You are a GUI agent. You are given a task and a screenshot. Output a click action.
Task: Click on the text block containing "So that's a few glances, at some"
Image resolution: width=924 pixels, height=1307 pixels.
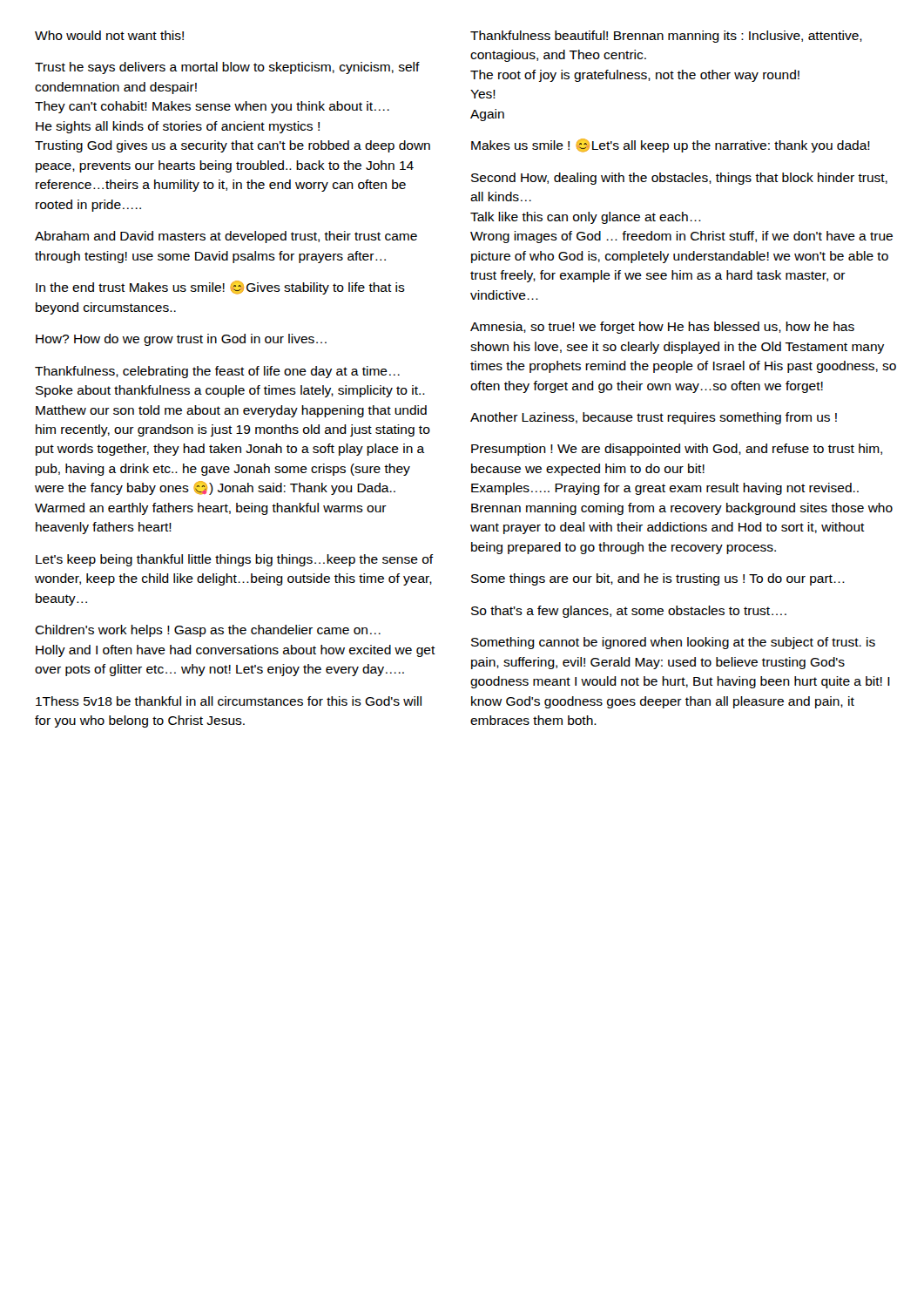coord(629,610)
